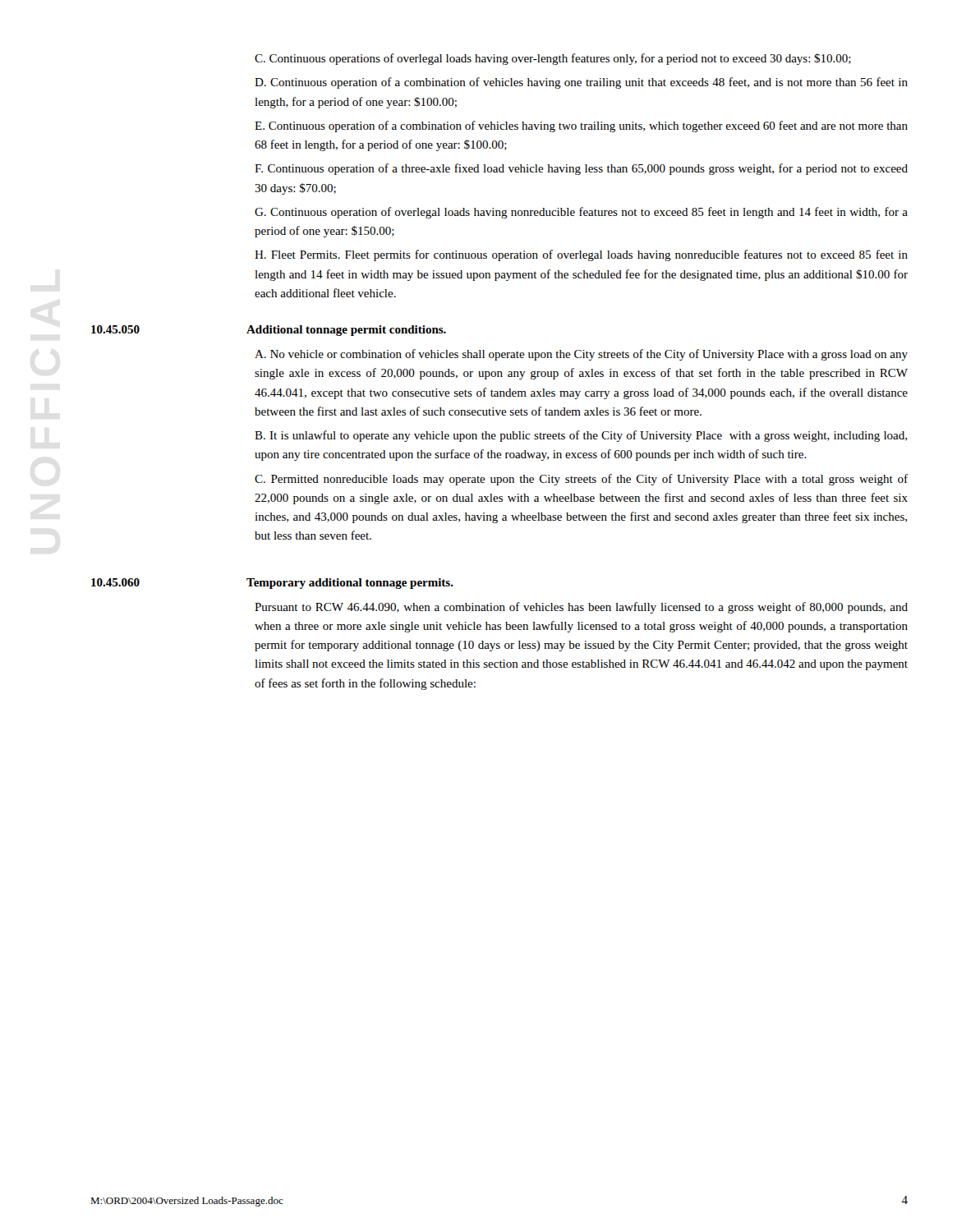
Task: Click on the block starting "E. Continuous operation of"
Action: pyautogui.click(x=581, y=135)
